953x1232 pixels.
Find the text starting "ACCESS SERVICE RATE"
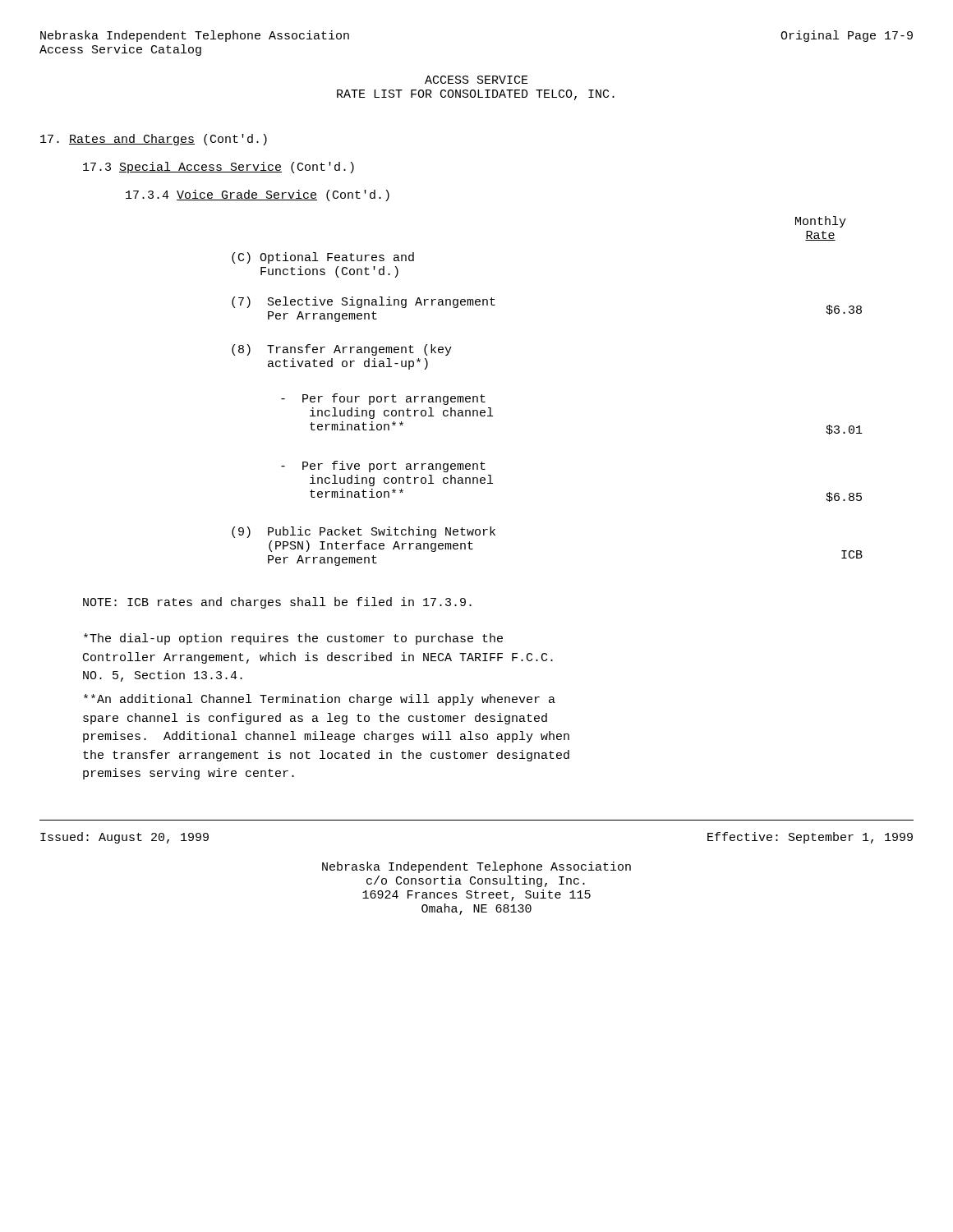click(476, 88)
